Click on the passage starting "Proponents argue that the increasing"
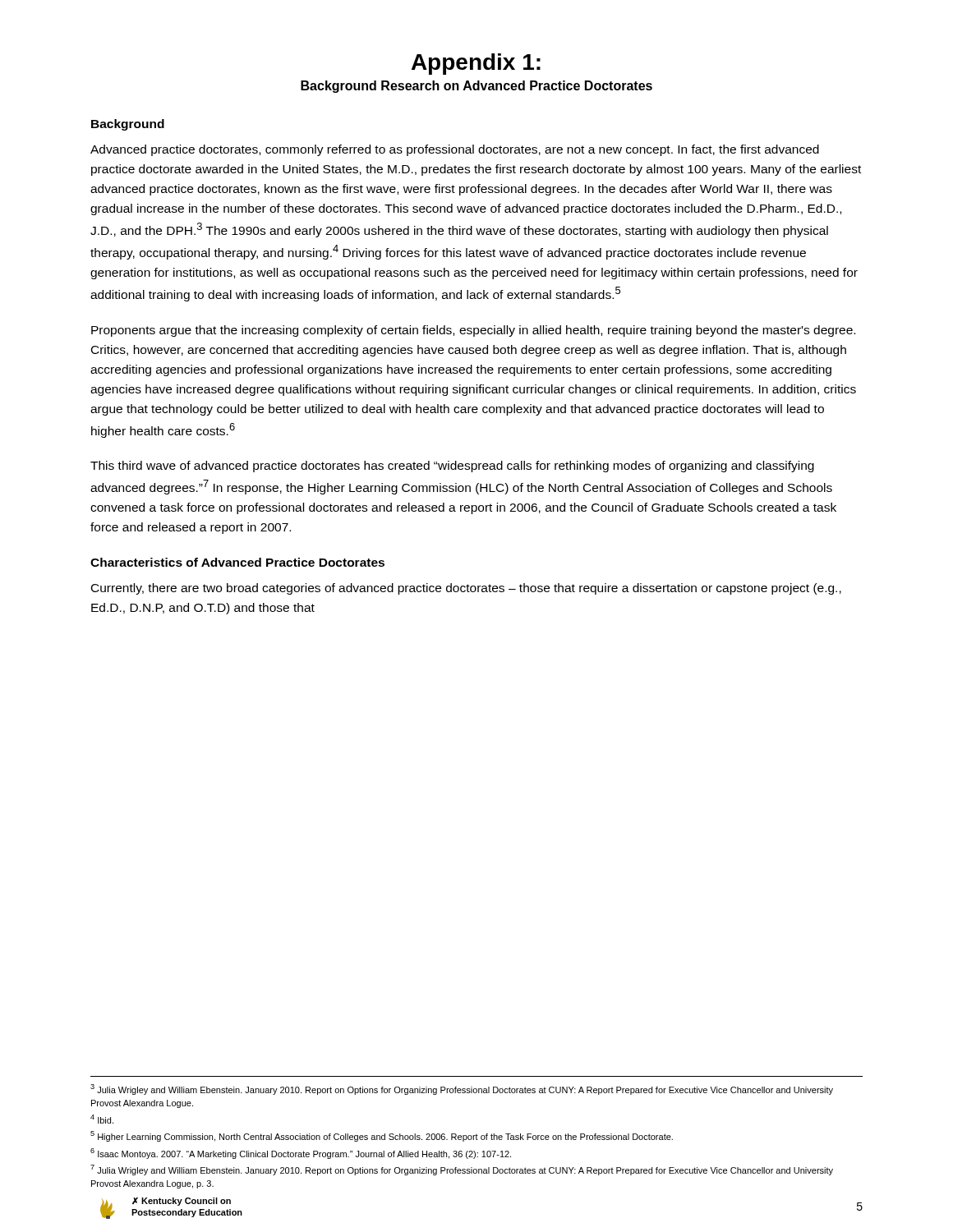This screenshot has width=953, height=1232. 473,380
